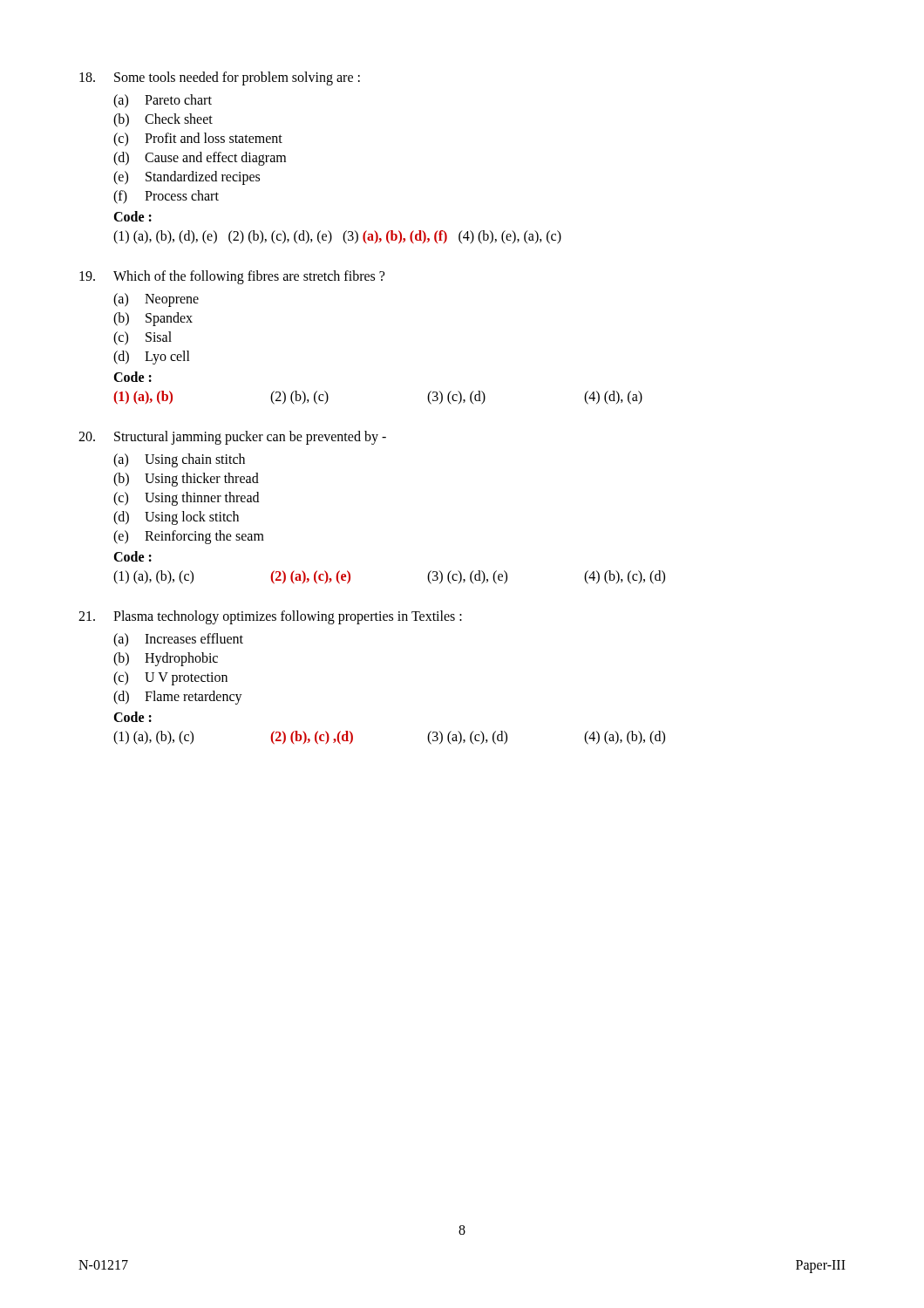924x1308 pixels.
Task: Point to the block beginning "21. Plasma technology"
Action: pyautogui.click(x=270, y=617)
